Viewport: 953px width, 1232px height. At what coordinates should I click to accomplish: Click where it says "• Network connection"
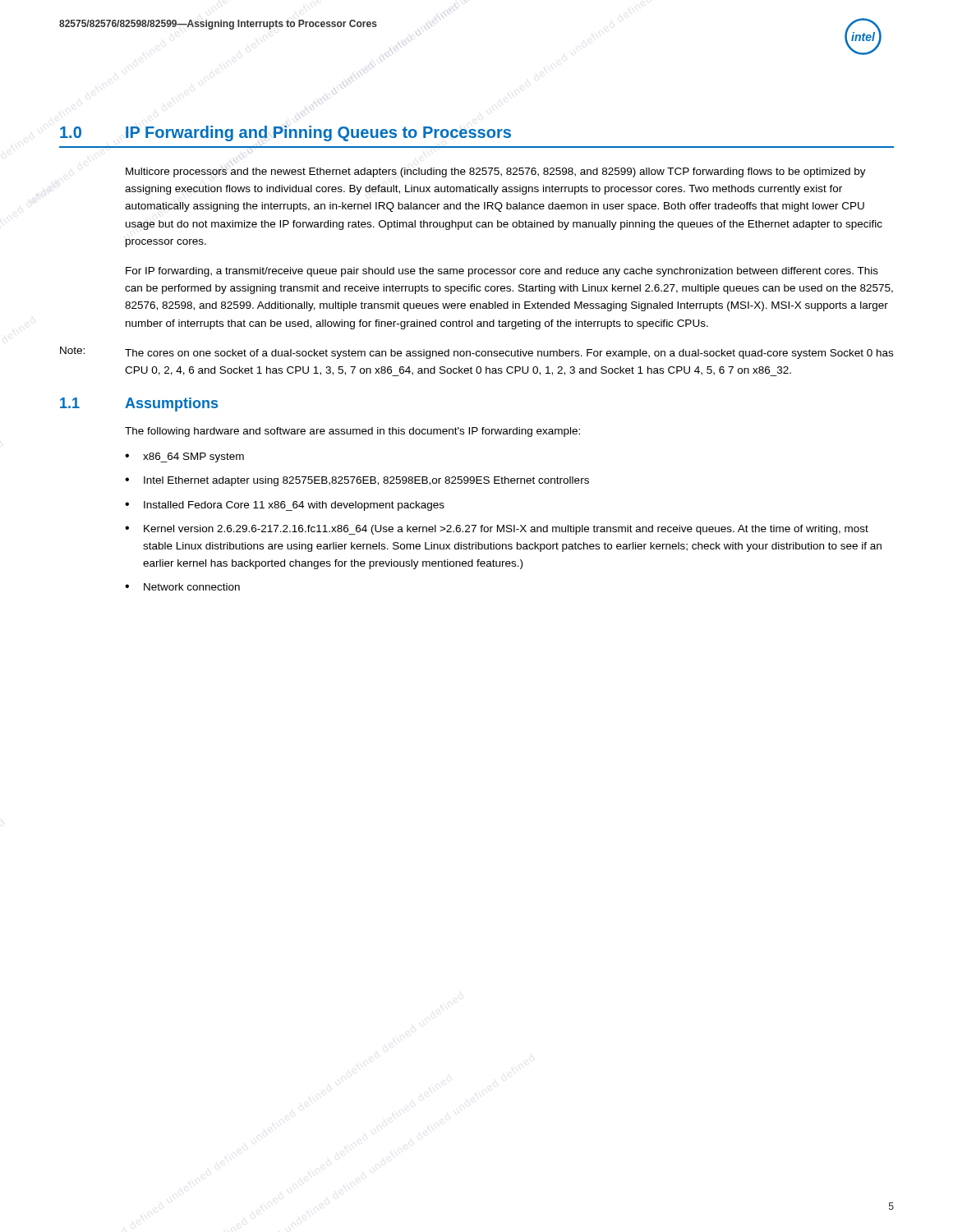pyautogui.click(x=183, y=587)
